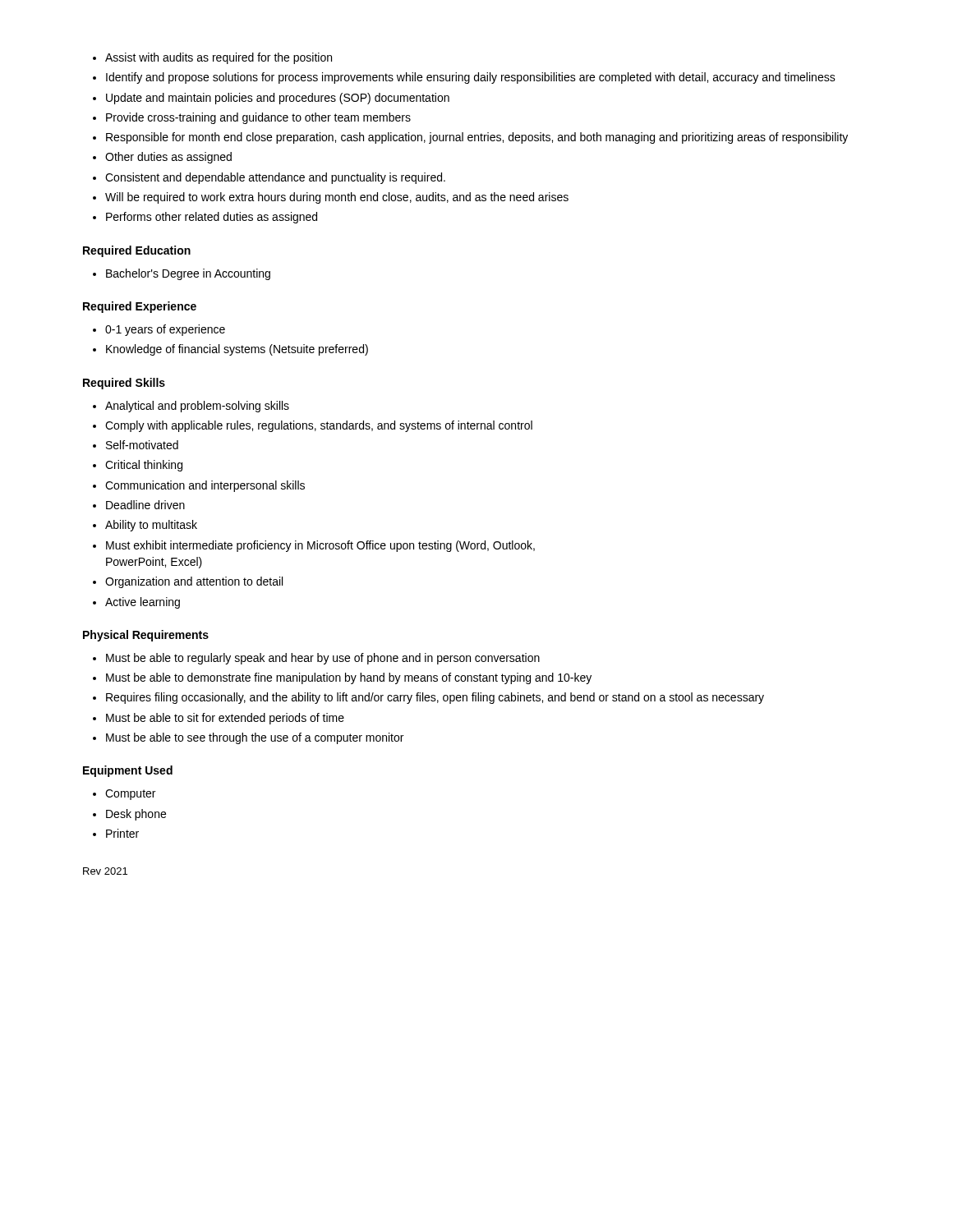The width and height of the screenshot is (953, 1232).
Task: Locate the block of text that opens with "Performs other related"
Action: tap(212, 217)
